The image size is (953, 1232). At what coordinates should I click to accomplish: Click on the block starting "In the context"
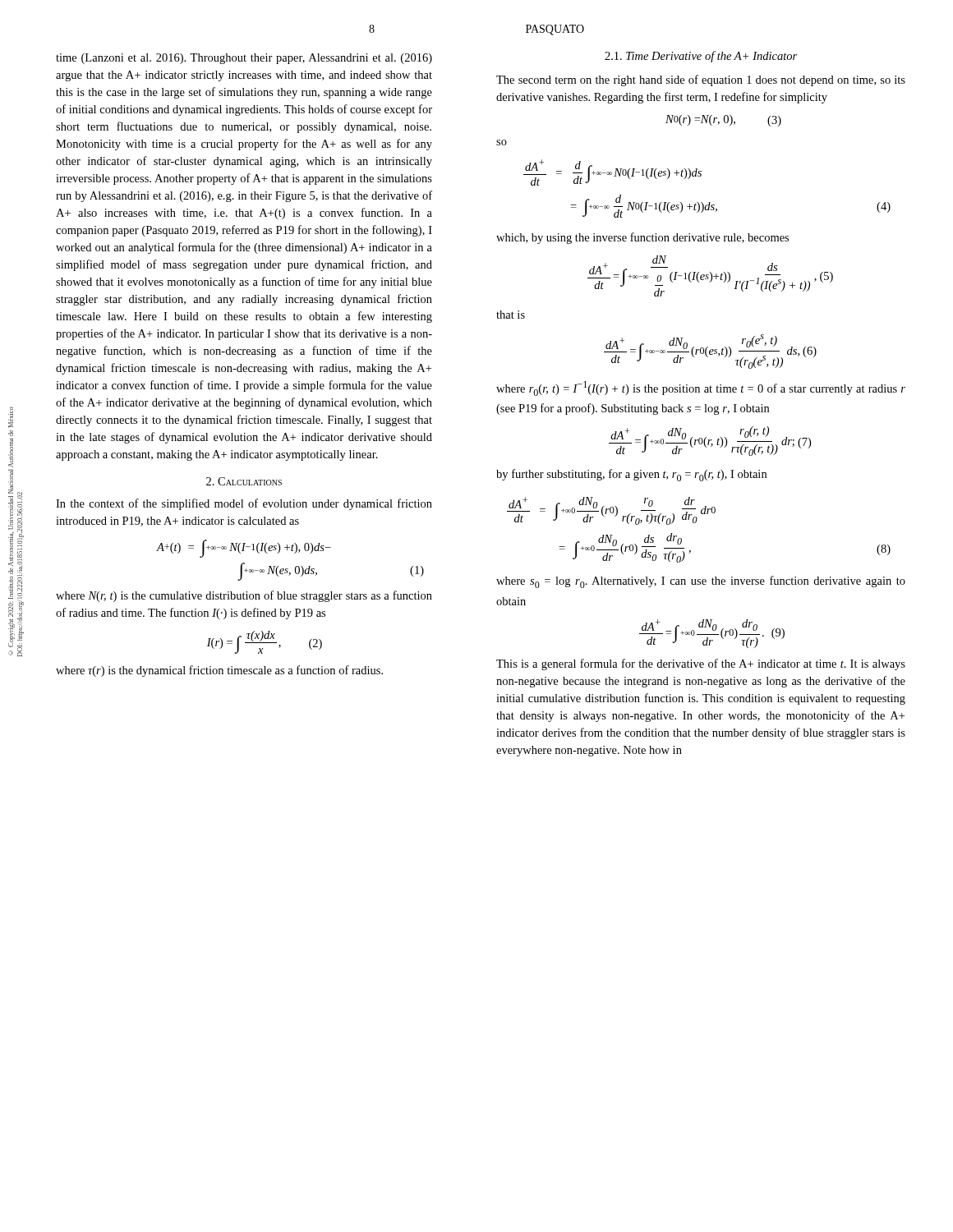pyautogui.click(x=244, y=513)
